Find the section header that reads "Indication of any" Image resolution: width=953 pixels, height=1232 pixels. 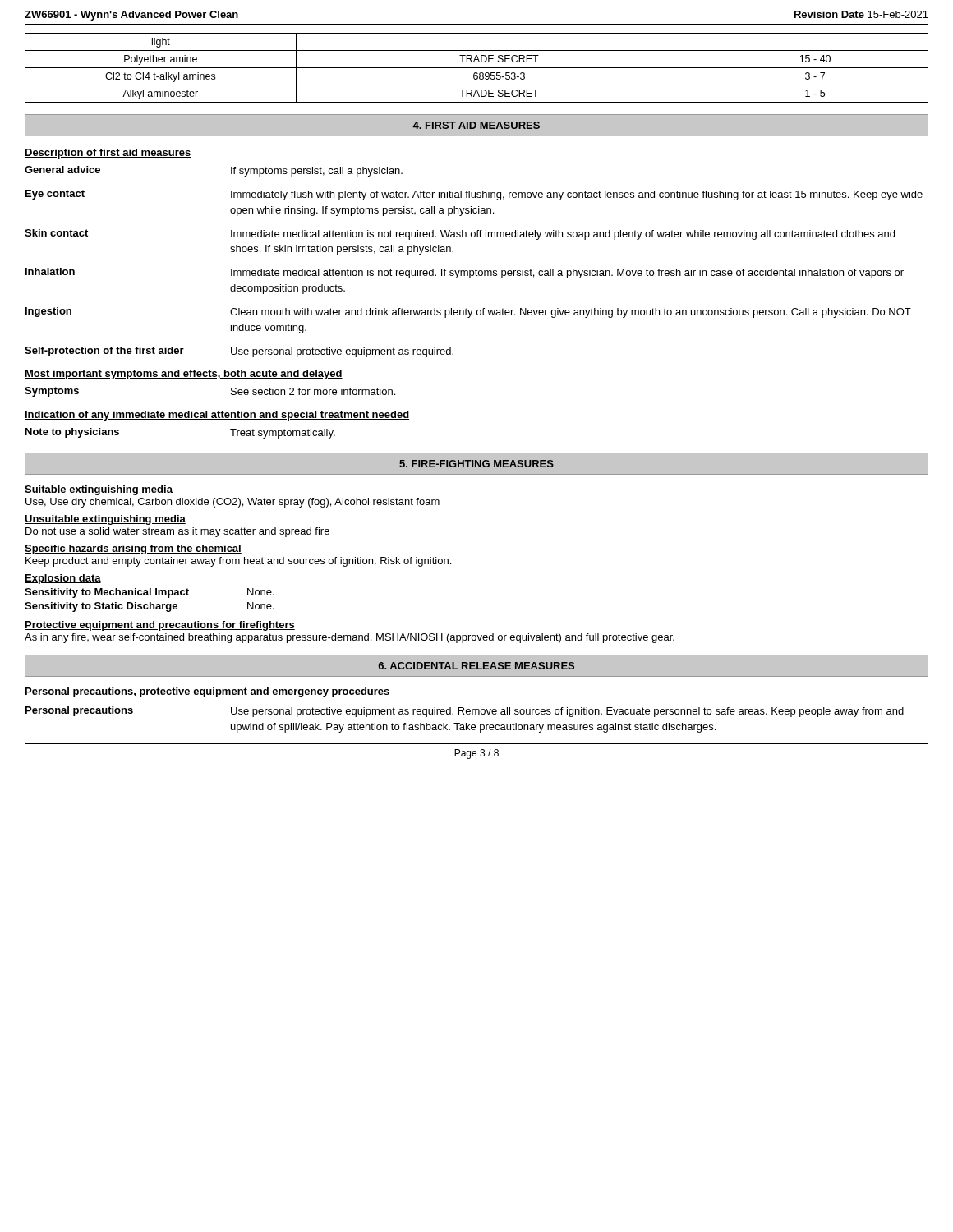coord(217,415)
